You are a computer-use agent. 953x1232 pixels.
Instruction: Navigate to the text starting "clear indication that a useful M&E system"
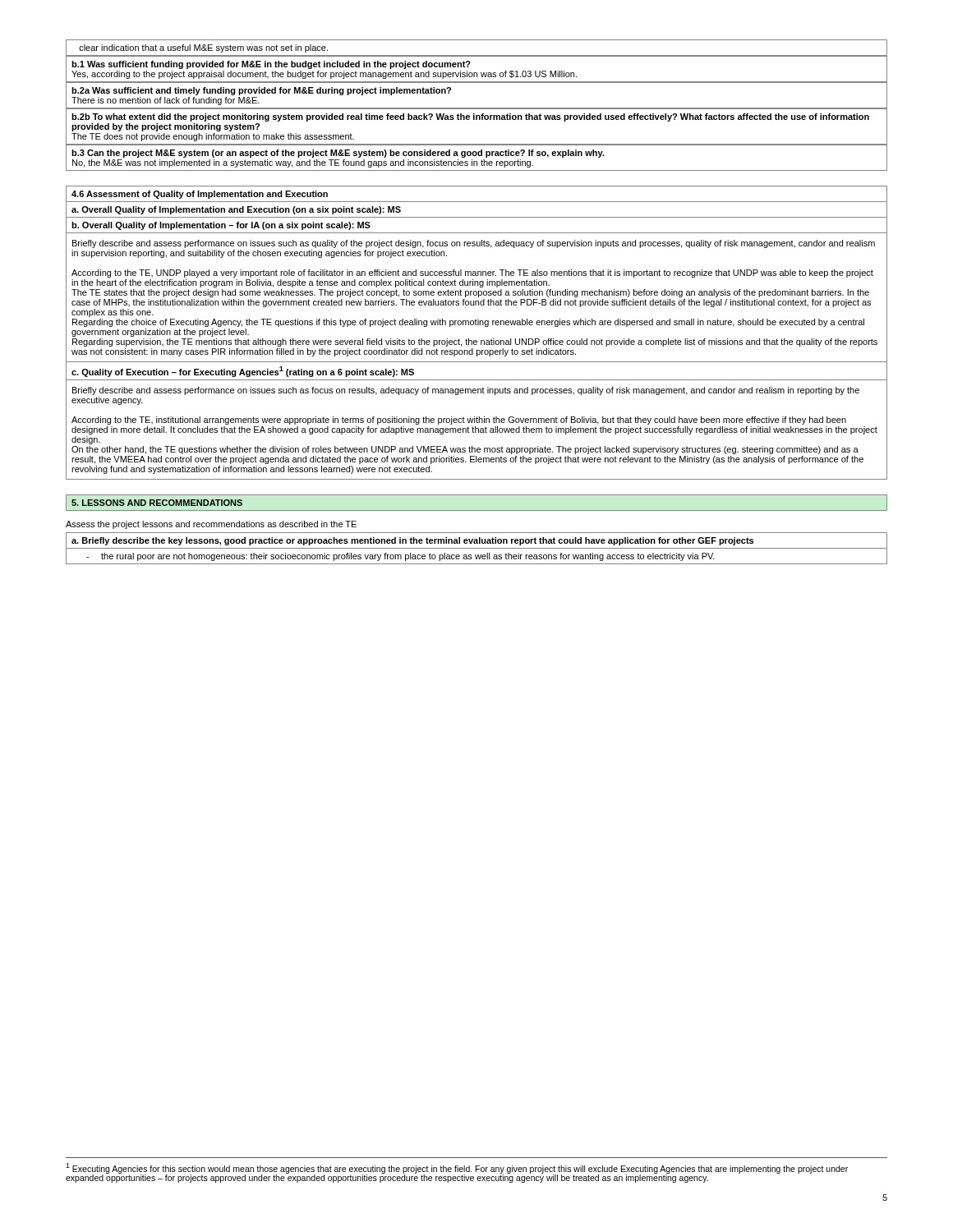pos(200,48)
